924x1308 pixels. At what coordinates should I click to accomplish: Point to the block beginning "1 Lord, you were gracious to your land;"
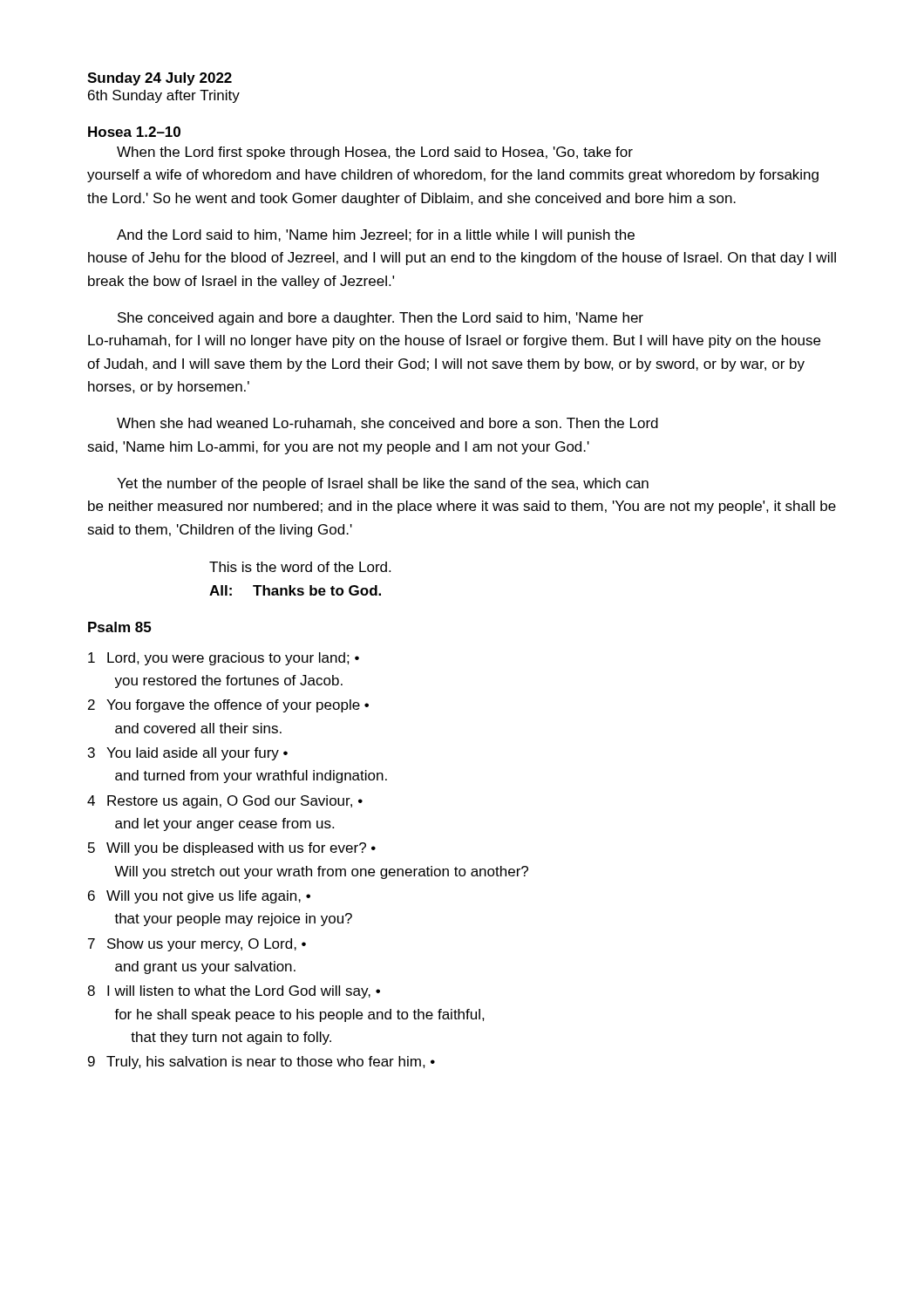pyautogui.click(x=224, y=659)
